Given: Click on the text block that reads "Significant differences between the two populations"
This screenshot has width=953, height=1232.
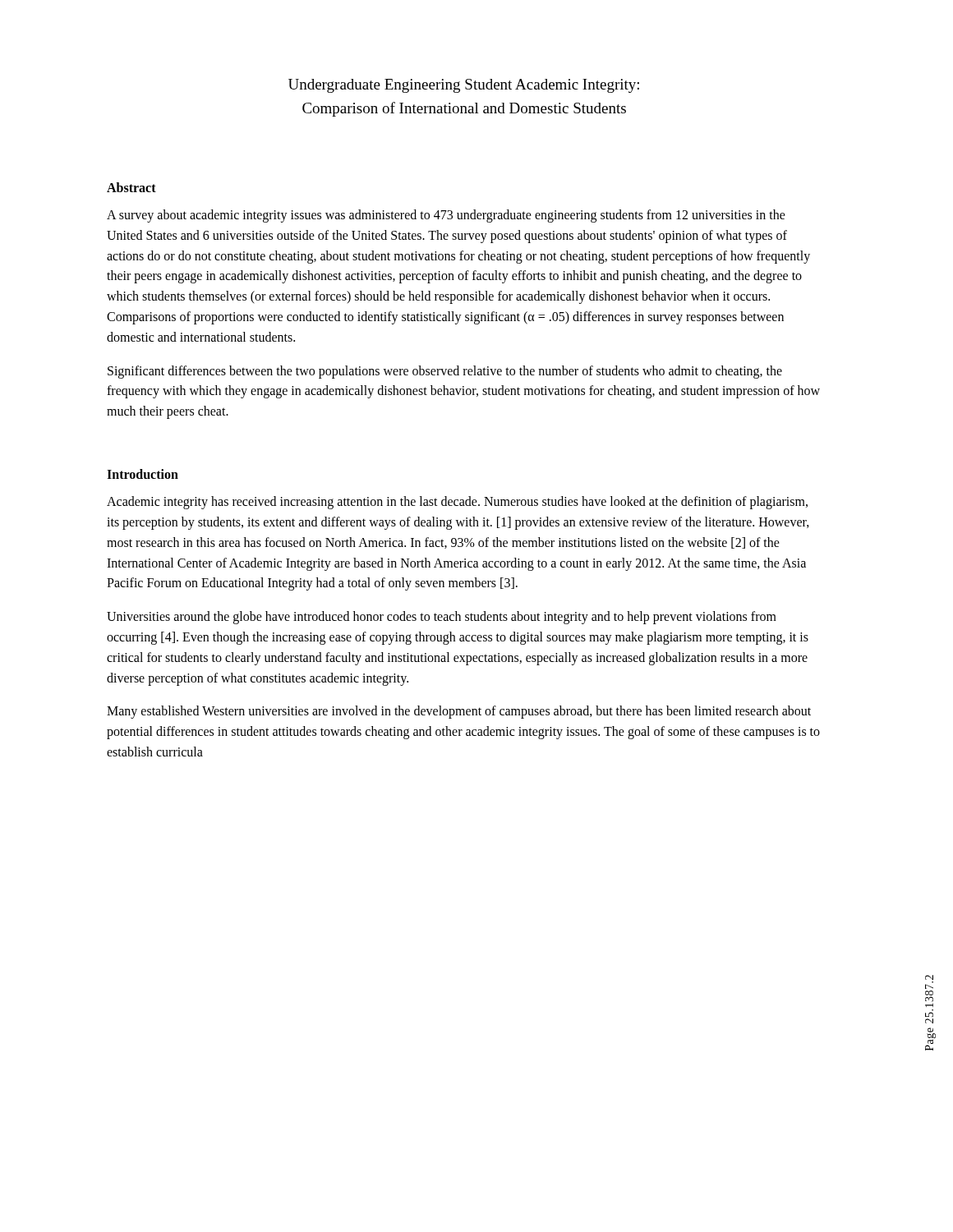Looking at the screenshot, I should [x=463, y=391].
